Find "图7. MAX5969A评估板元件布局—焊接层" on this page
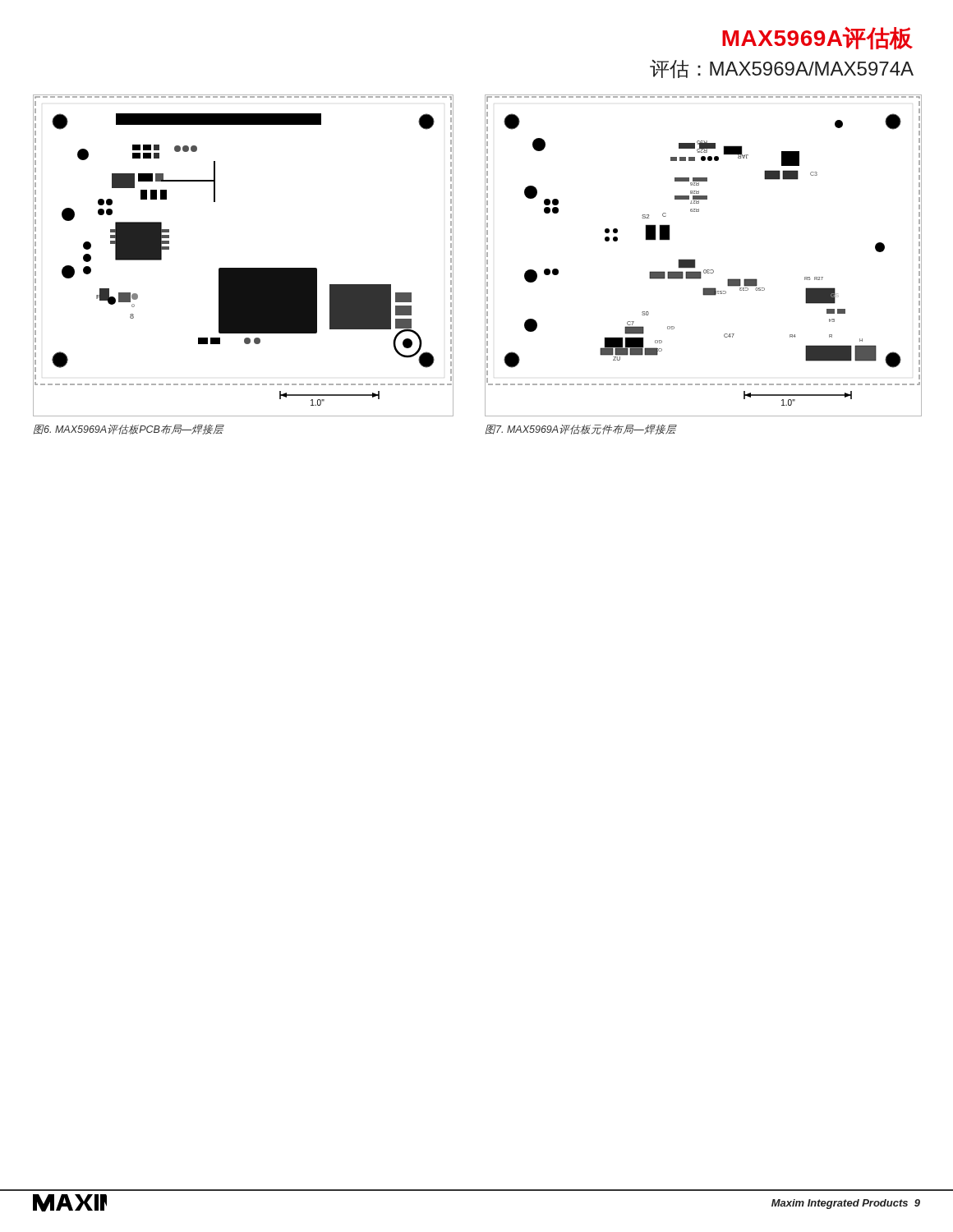 [x=580, y=430]
